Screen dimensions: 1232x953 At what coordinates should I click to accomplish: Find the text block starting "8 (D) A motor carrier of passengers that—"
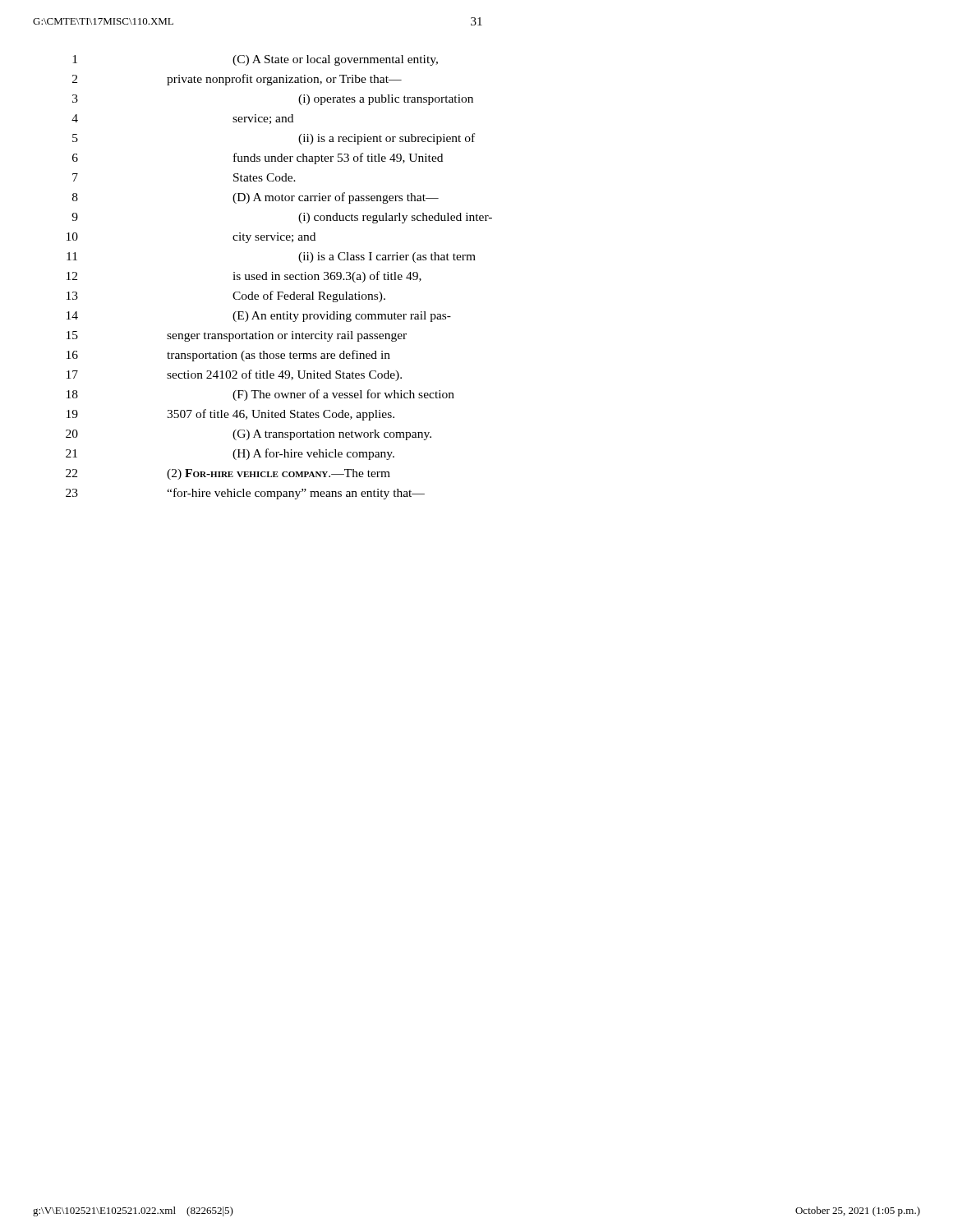[256, 198]
